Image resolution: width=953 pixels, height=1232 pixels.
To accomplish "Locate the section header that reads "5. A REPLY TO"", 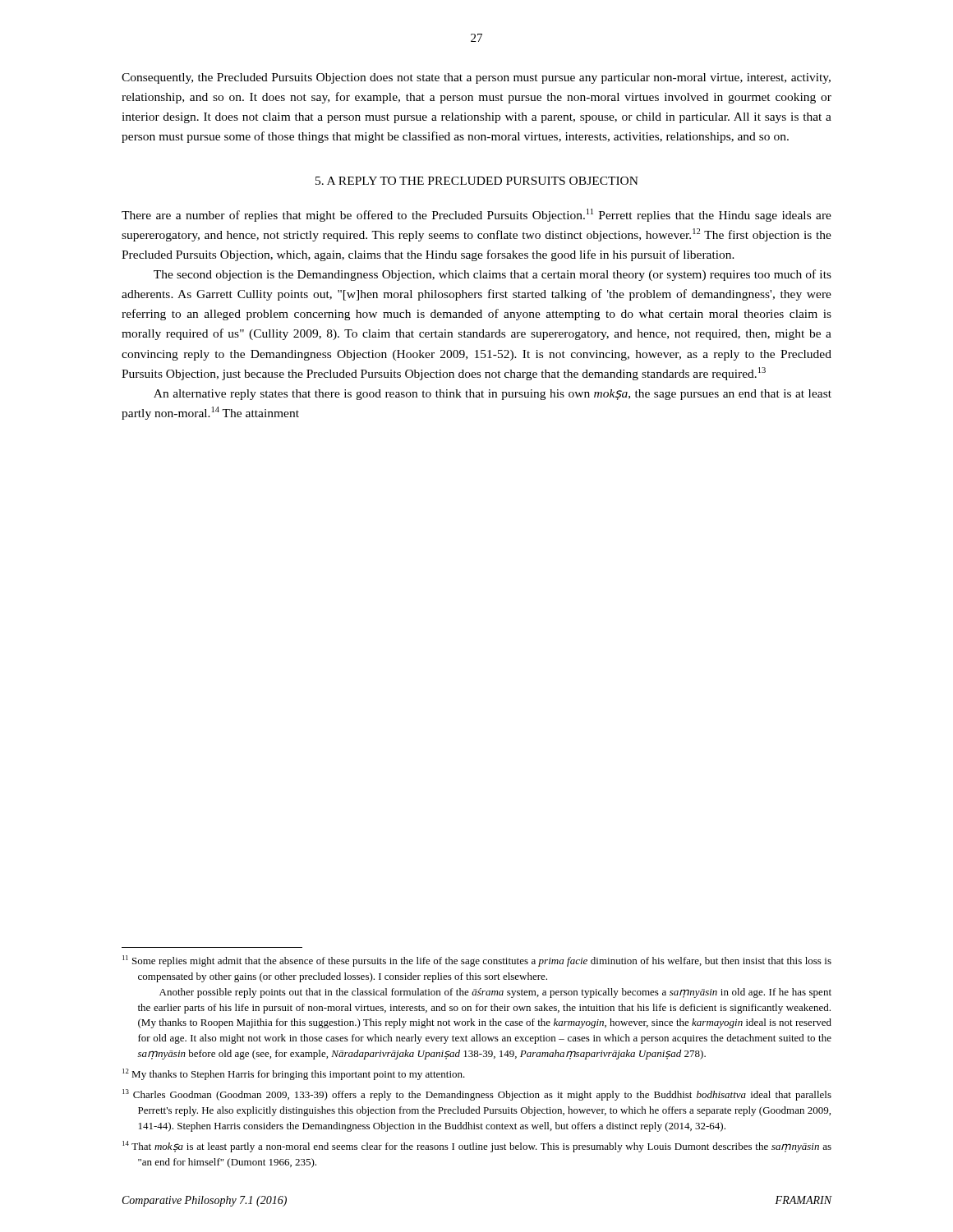I will pos(476,180).
